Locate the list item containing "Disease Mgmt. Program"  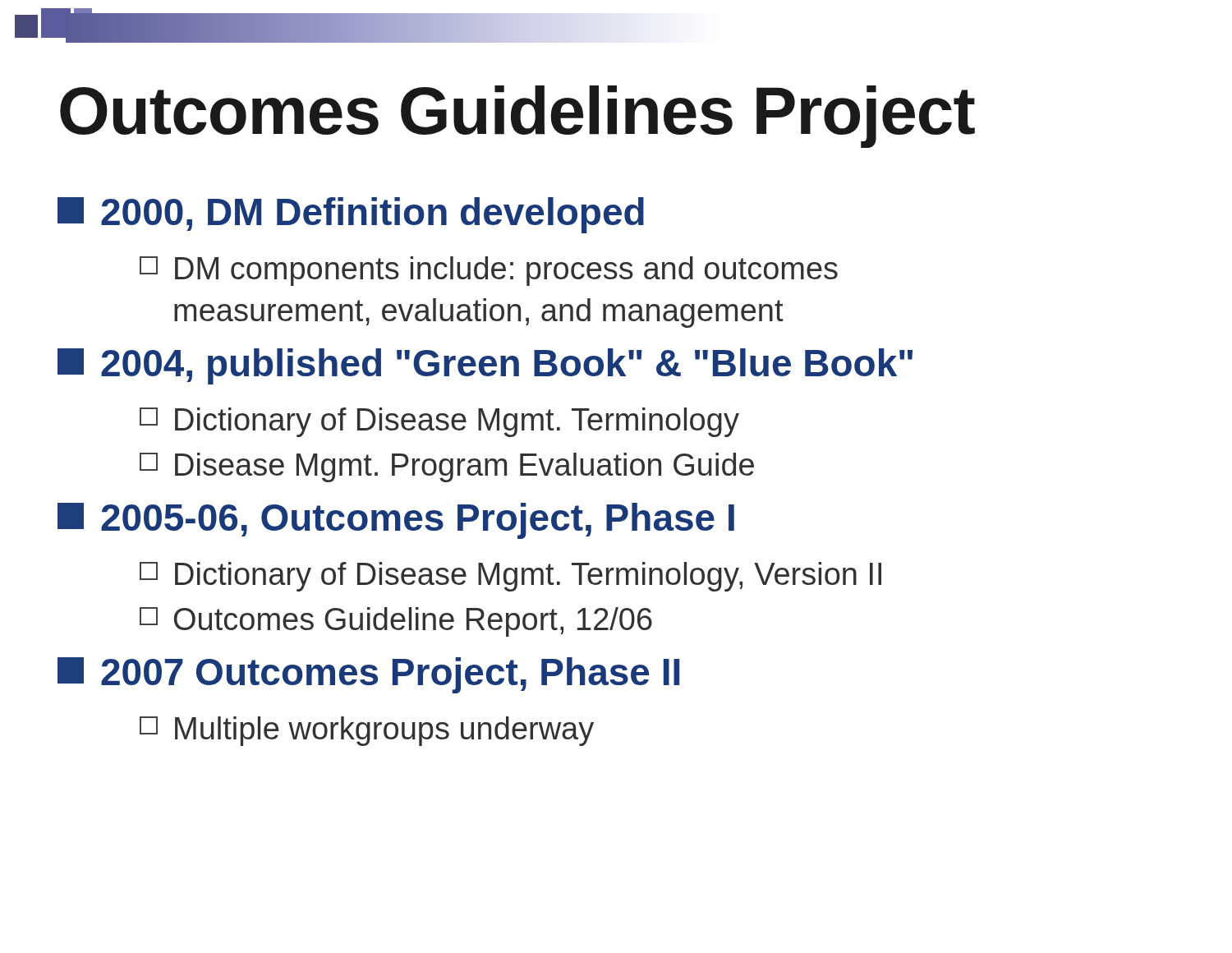447,465
